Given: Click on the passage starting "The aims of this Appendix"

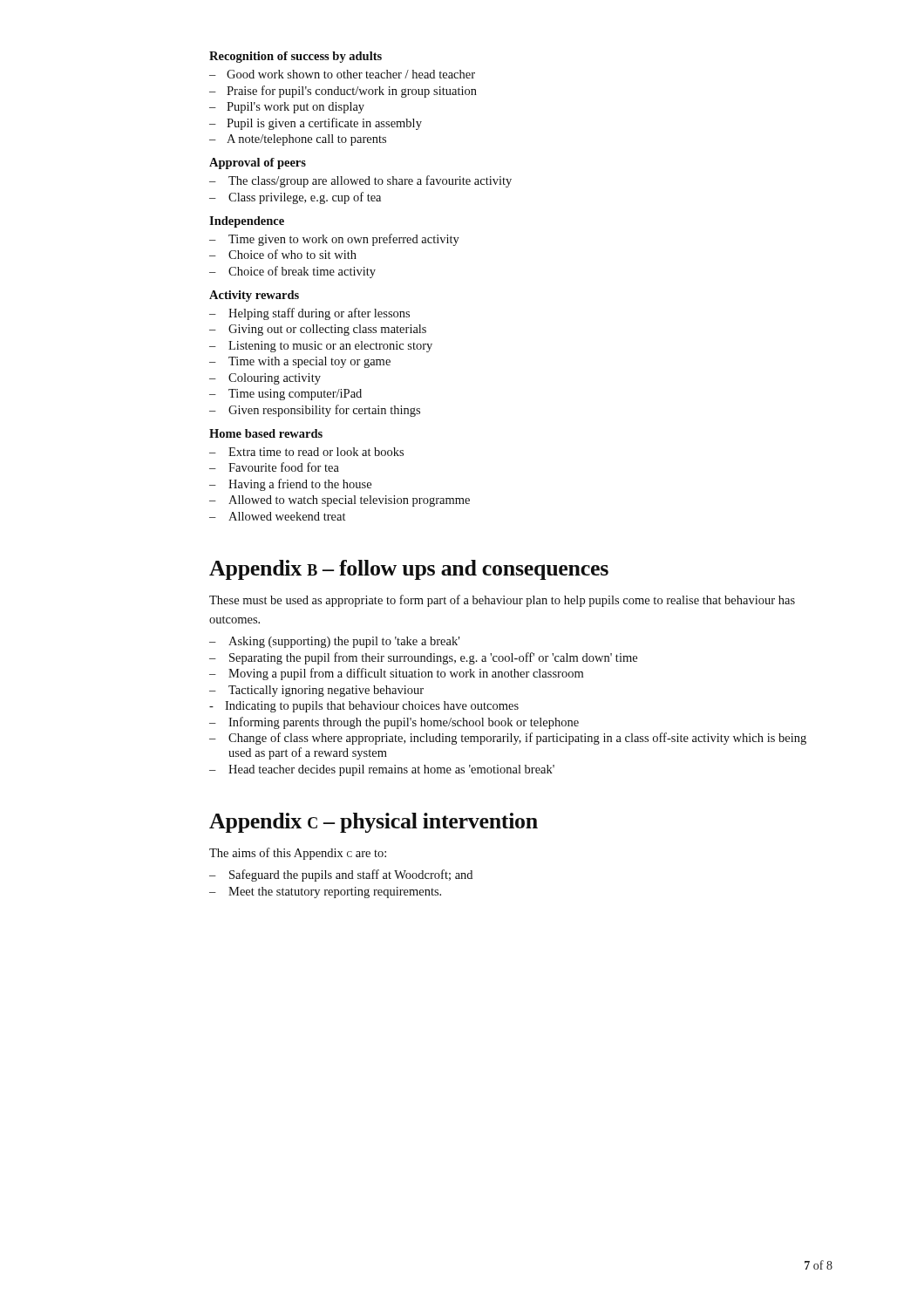Looking at the screenshot, I should click(298, 853).
